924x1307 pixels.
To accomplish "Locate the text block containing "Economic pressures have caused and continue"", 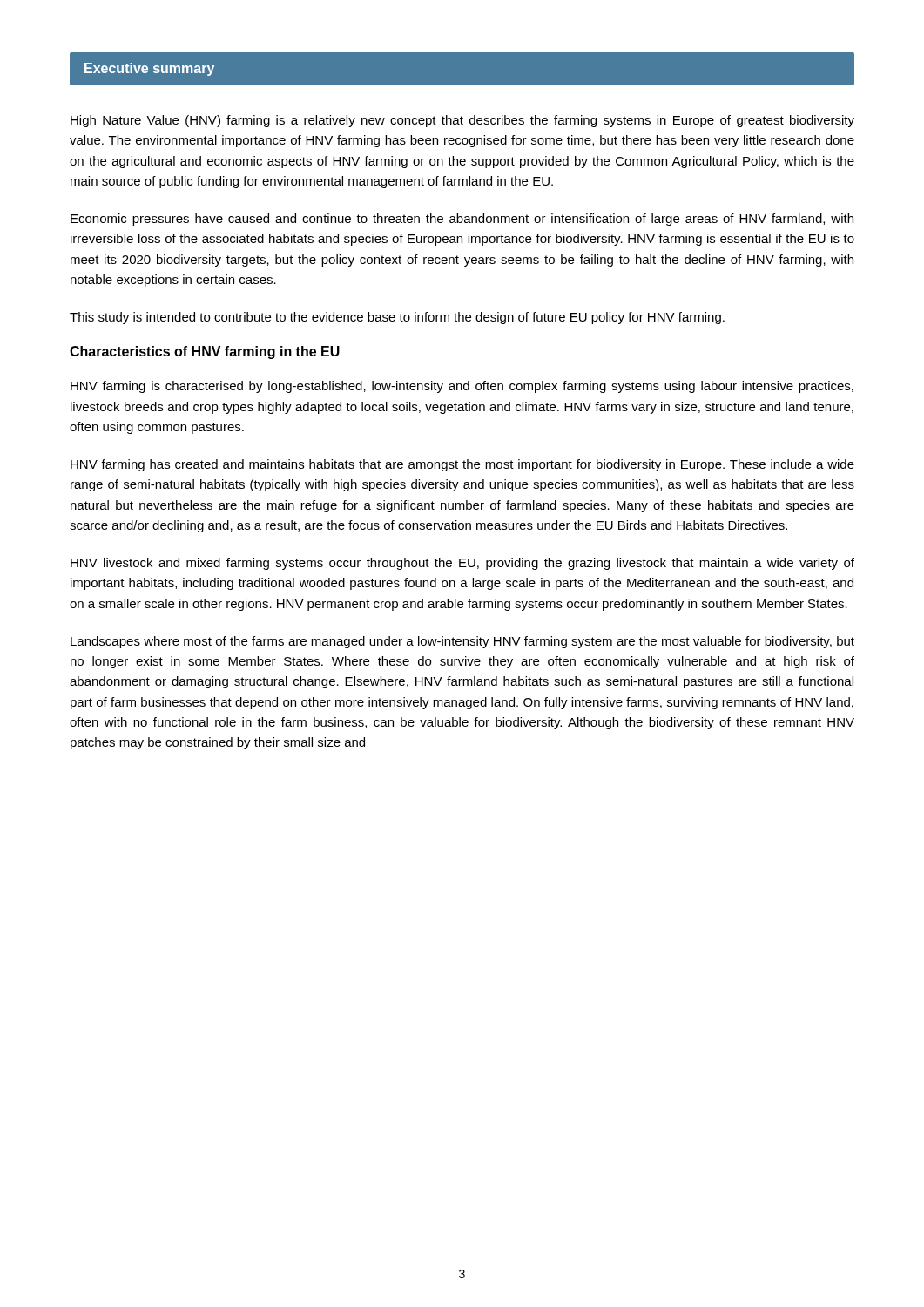I will click(462, 249).
